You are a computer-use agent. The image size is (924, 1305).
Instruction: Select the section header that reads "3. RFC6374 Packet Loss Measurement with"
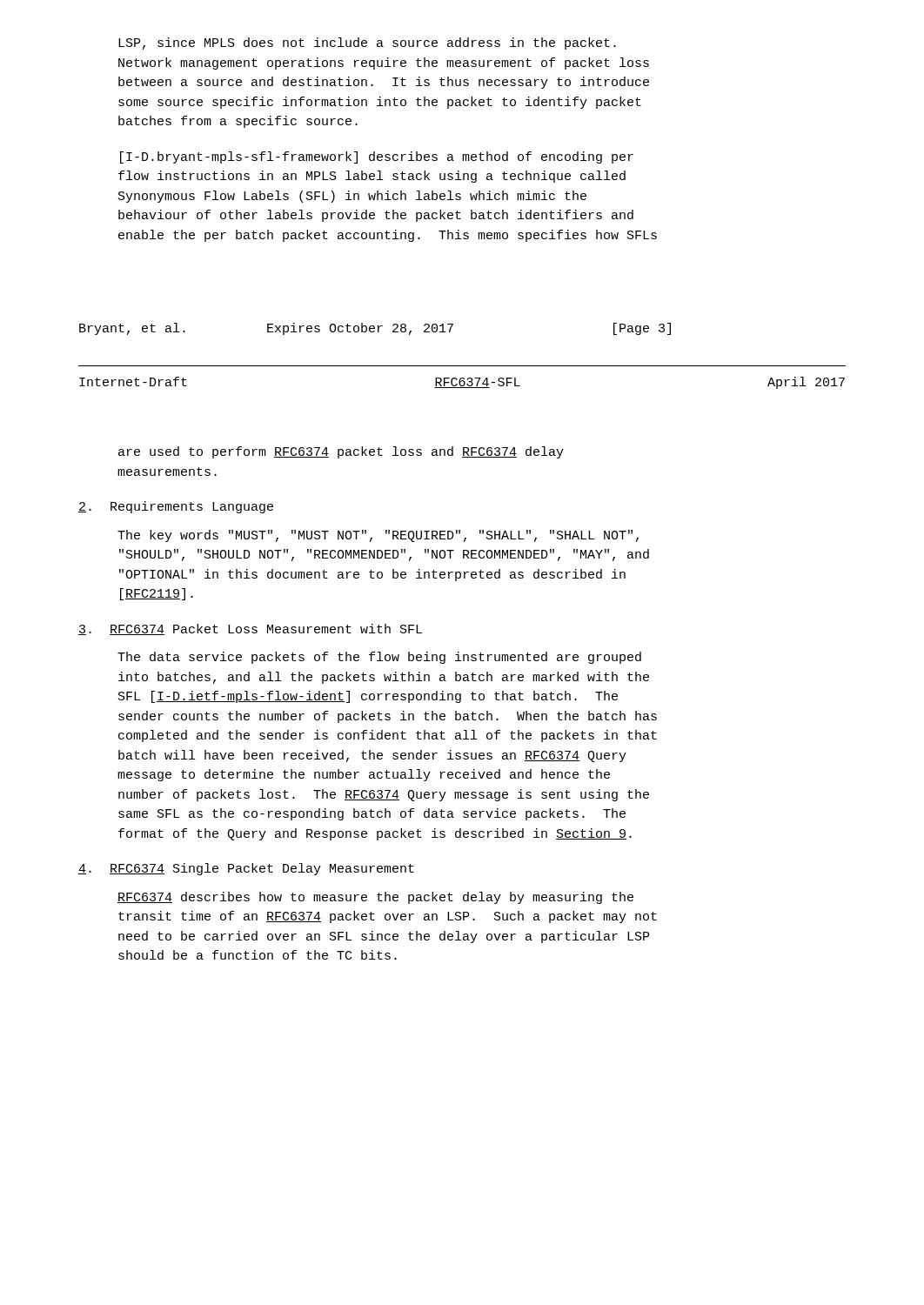[x=251, y=630]
